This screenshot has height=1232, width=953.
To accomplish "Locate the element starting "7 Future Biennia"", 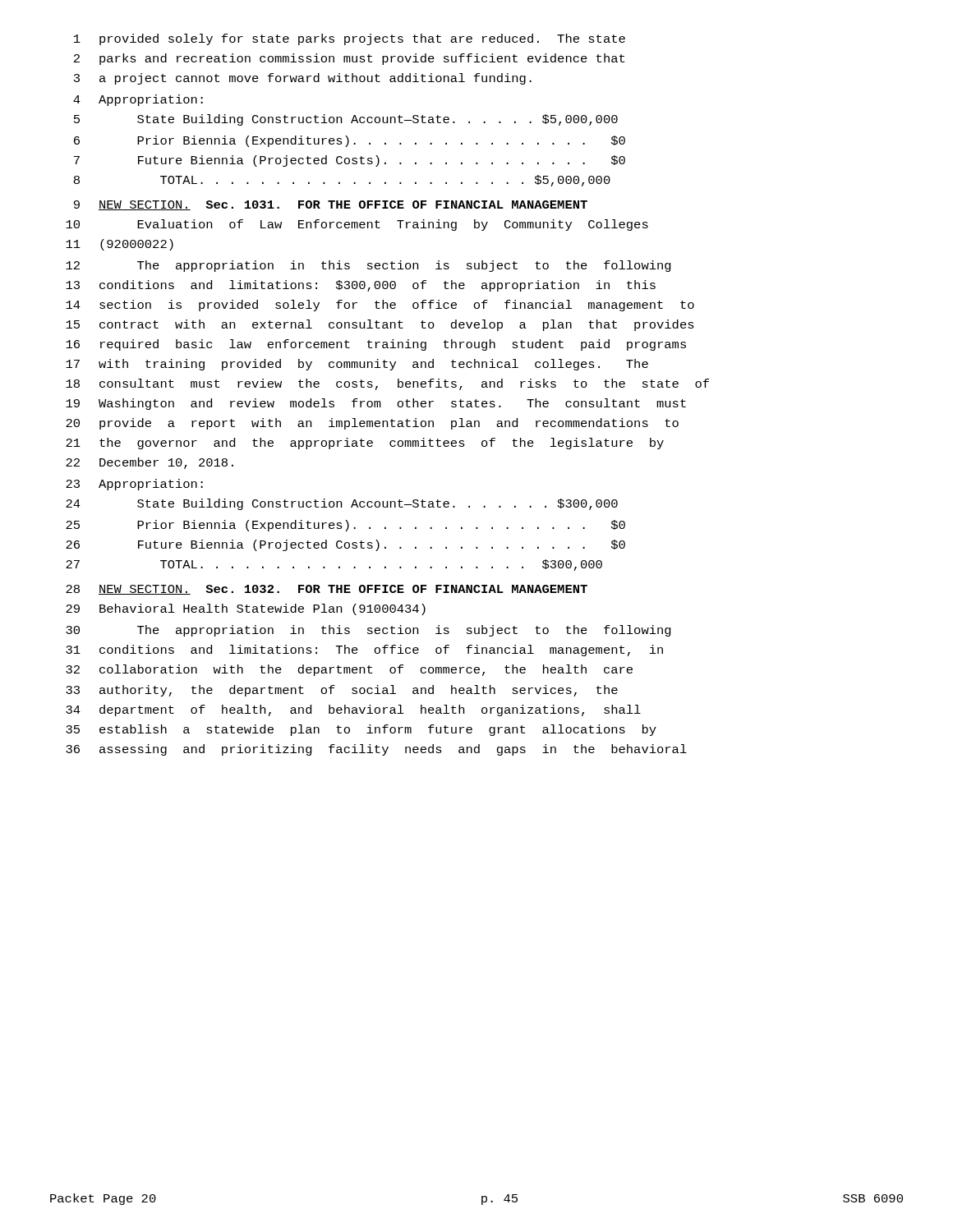I will point(476,161).
